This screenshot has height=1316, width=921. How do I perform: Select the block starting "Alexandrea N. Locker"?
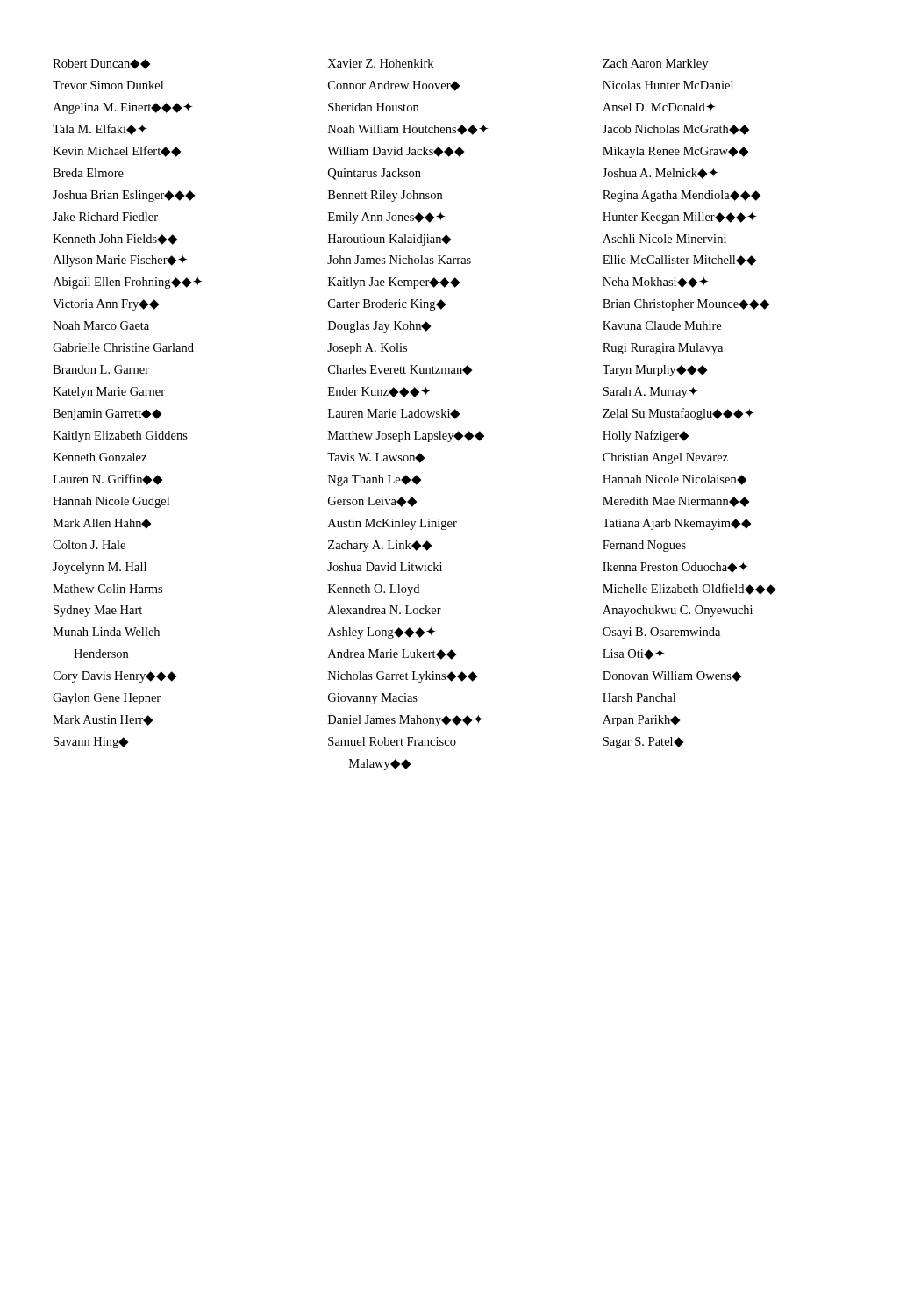[x=384, y=610]
